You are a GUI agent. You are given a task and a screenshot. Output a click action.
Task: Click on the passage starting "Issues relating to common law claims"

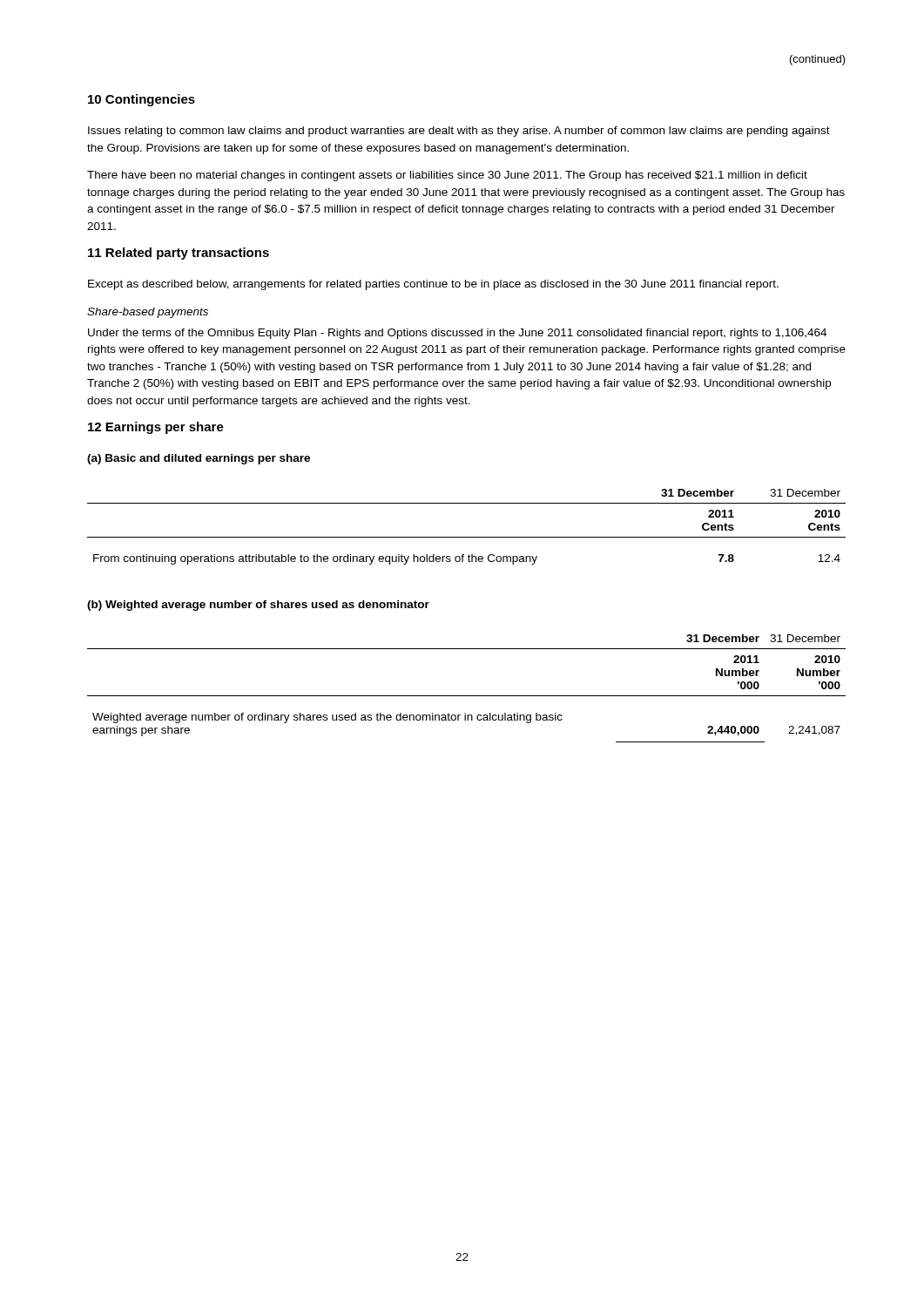pyautogui.click(x=466, y=139)
